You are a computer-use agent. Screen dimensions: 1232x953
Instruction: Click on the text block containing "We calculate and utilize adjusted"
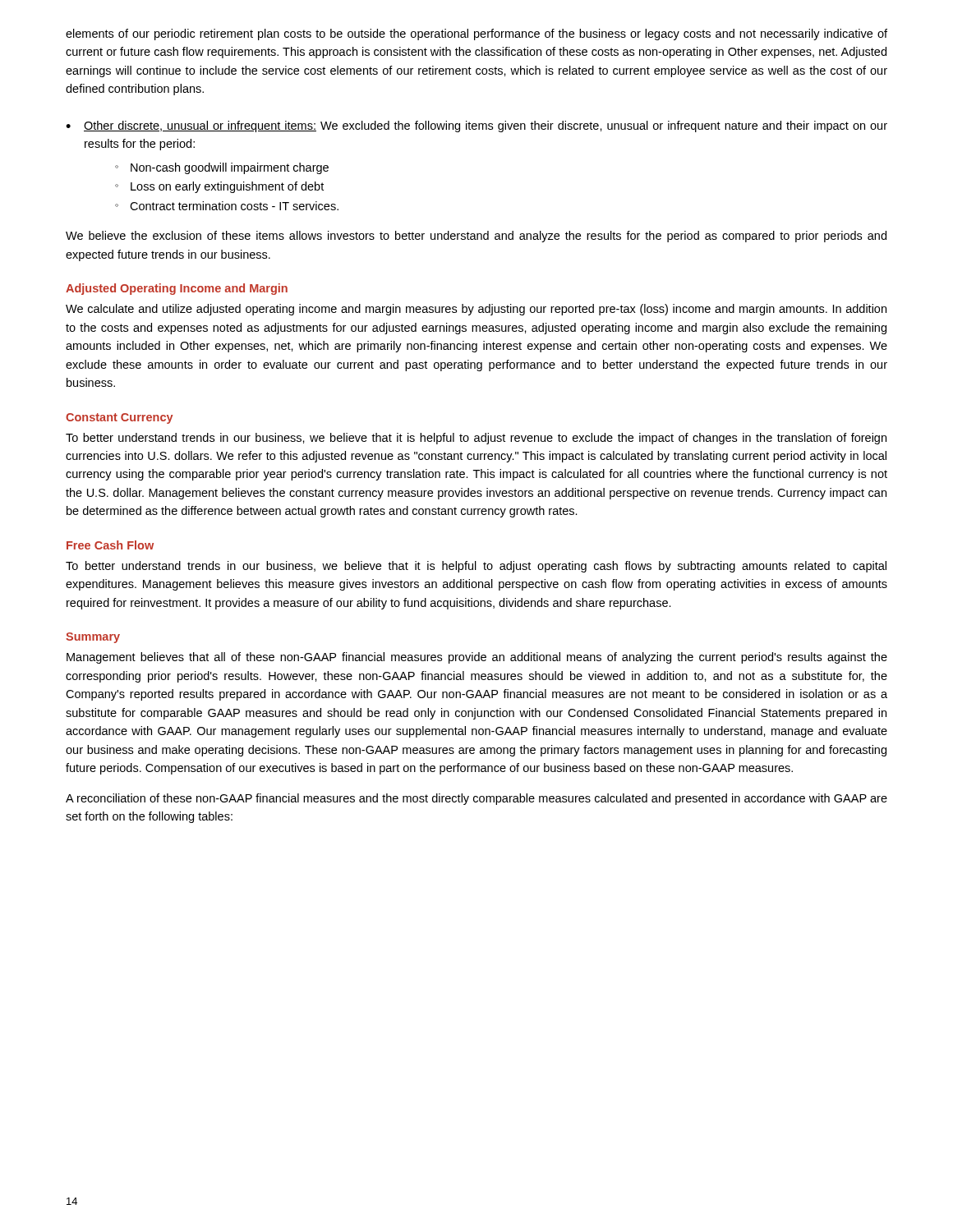pyautogui.click(x=476, y=346)
